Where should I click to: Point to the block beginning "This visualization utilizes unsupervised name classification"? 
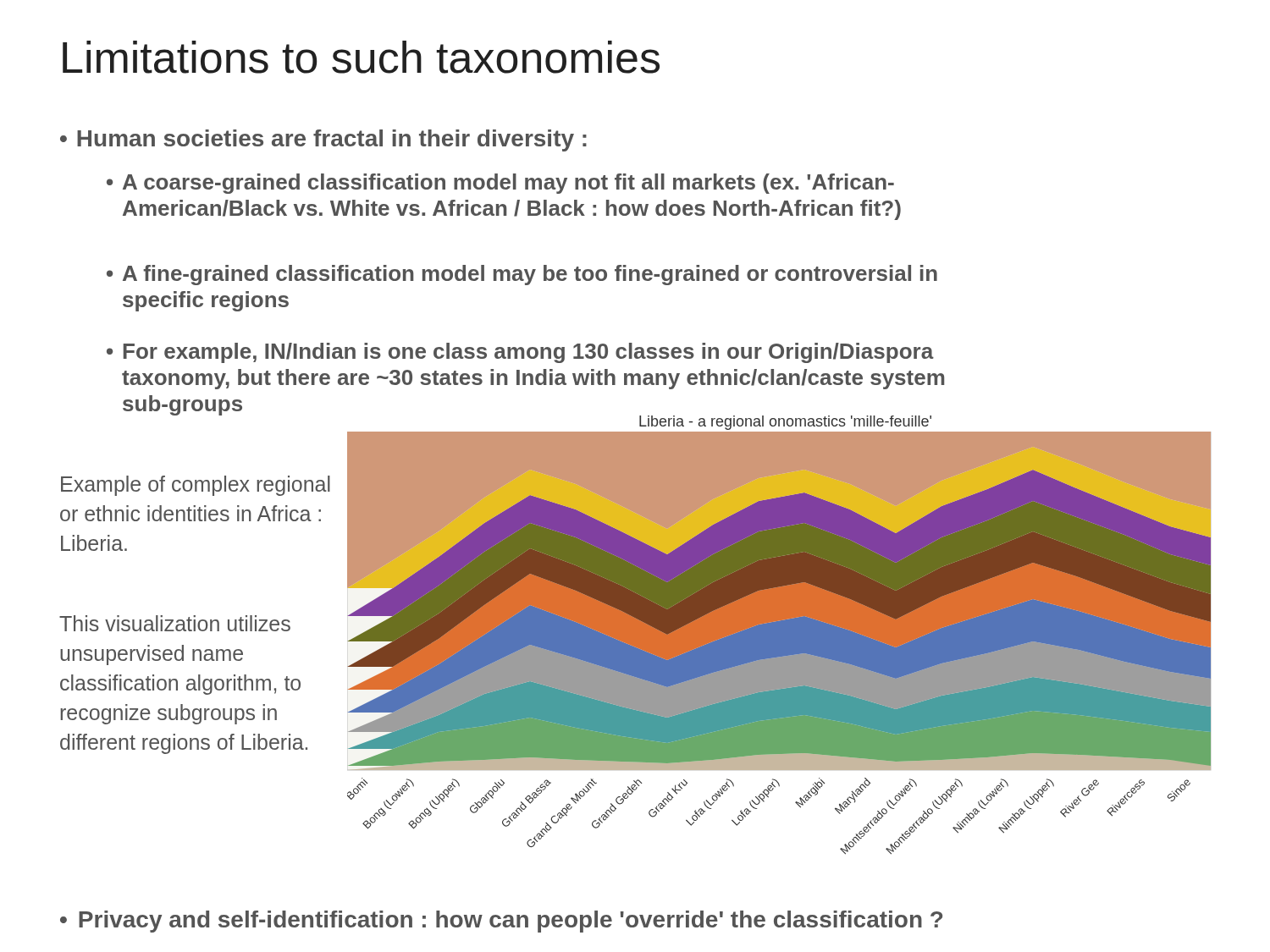click(x=184, y=683)
